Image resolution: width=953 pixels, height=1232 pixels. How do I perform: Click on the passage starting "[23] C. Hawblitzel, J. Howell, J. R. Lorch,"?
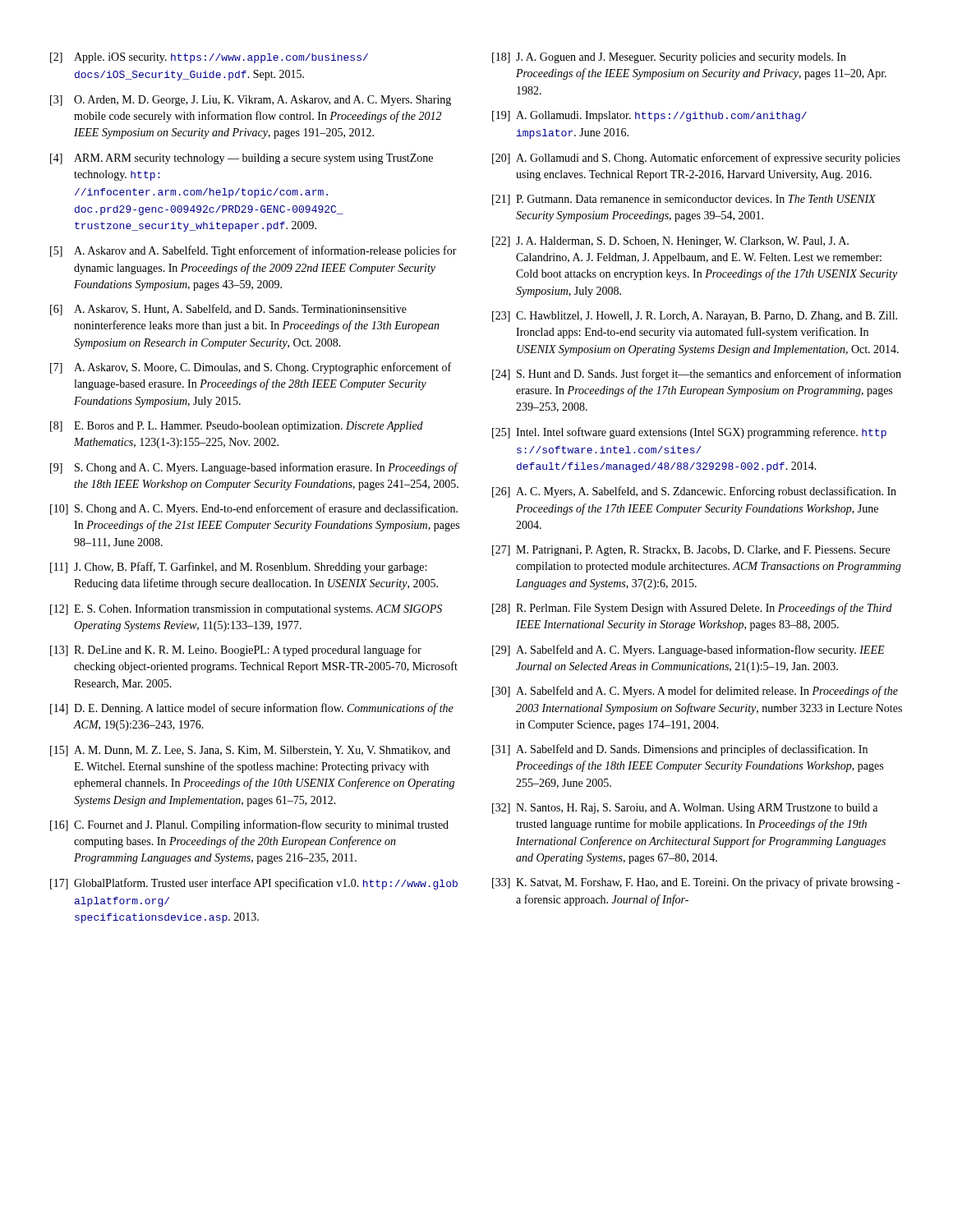pyautogui.click(x=698, y=333)
